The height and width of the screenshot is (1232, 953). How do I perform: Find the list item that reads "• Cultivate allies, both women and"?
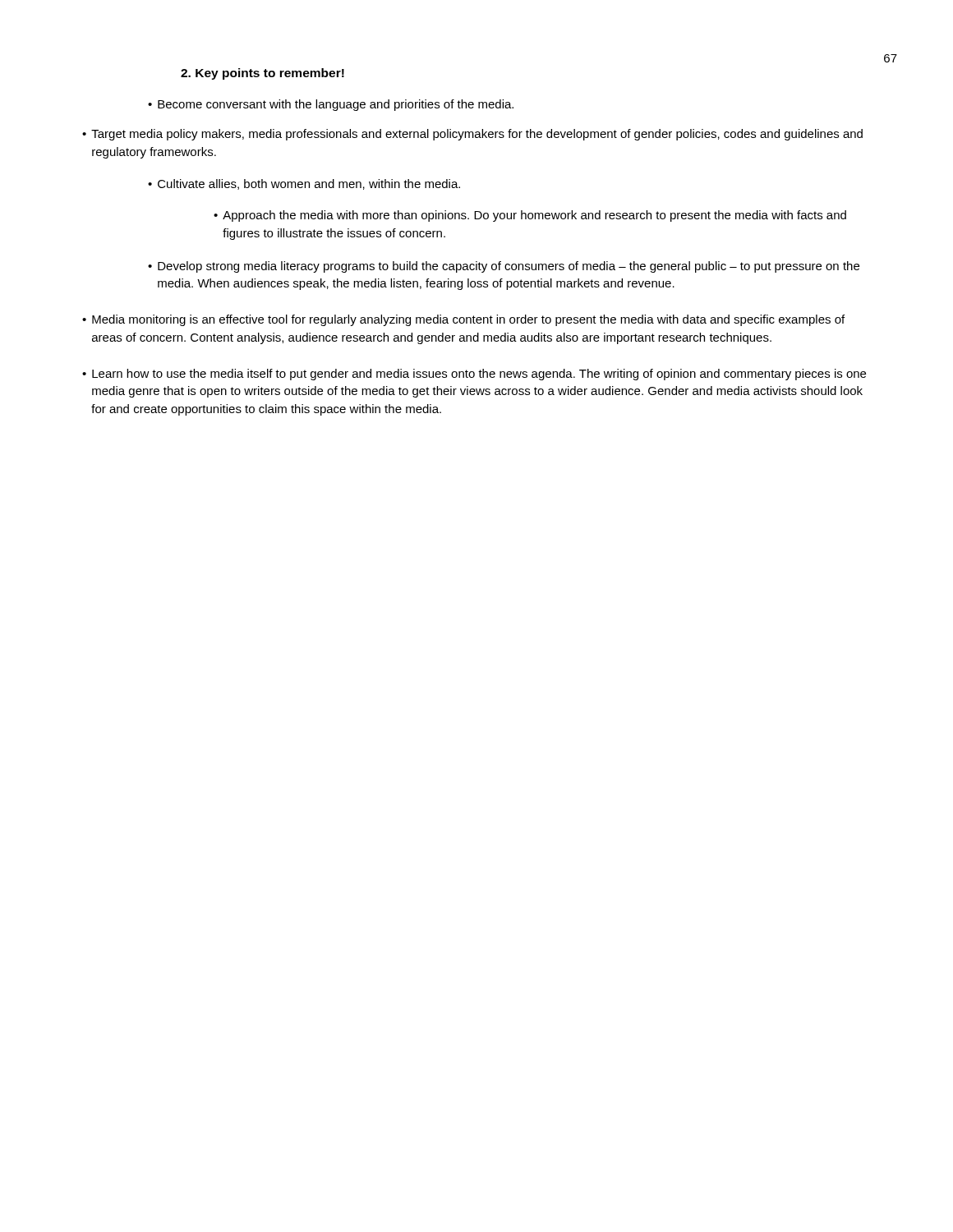304,184
